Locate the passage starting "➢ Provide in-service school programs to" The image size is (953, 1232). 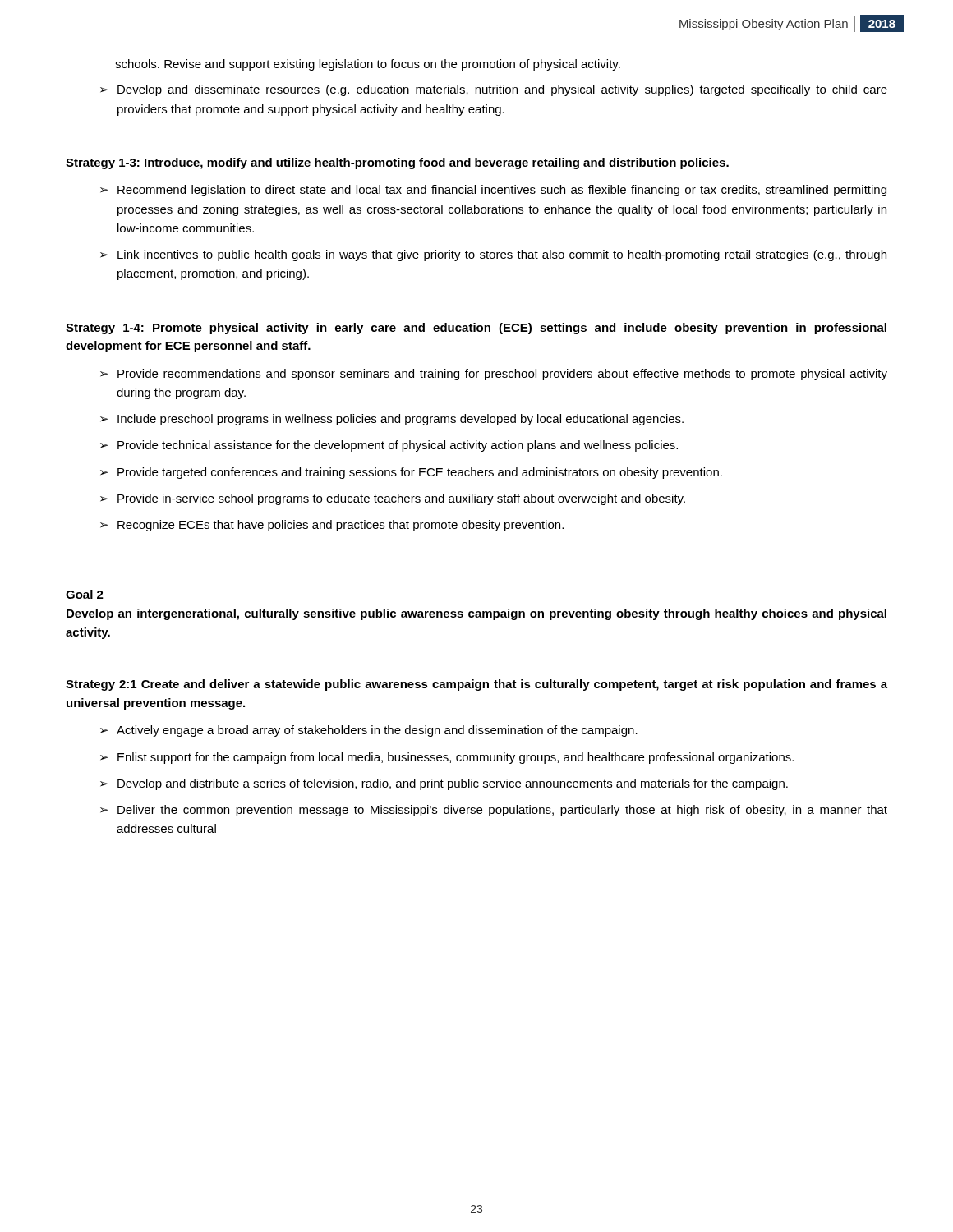[x=493, y=498]
